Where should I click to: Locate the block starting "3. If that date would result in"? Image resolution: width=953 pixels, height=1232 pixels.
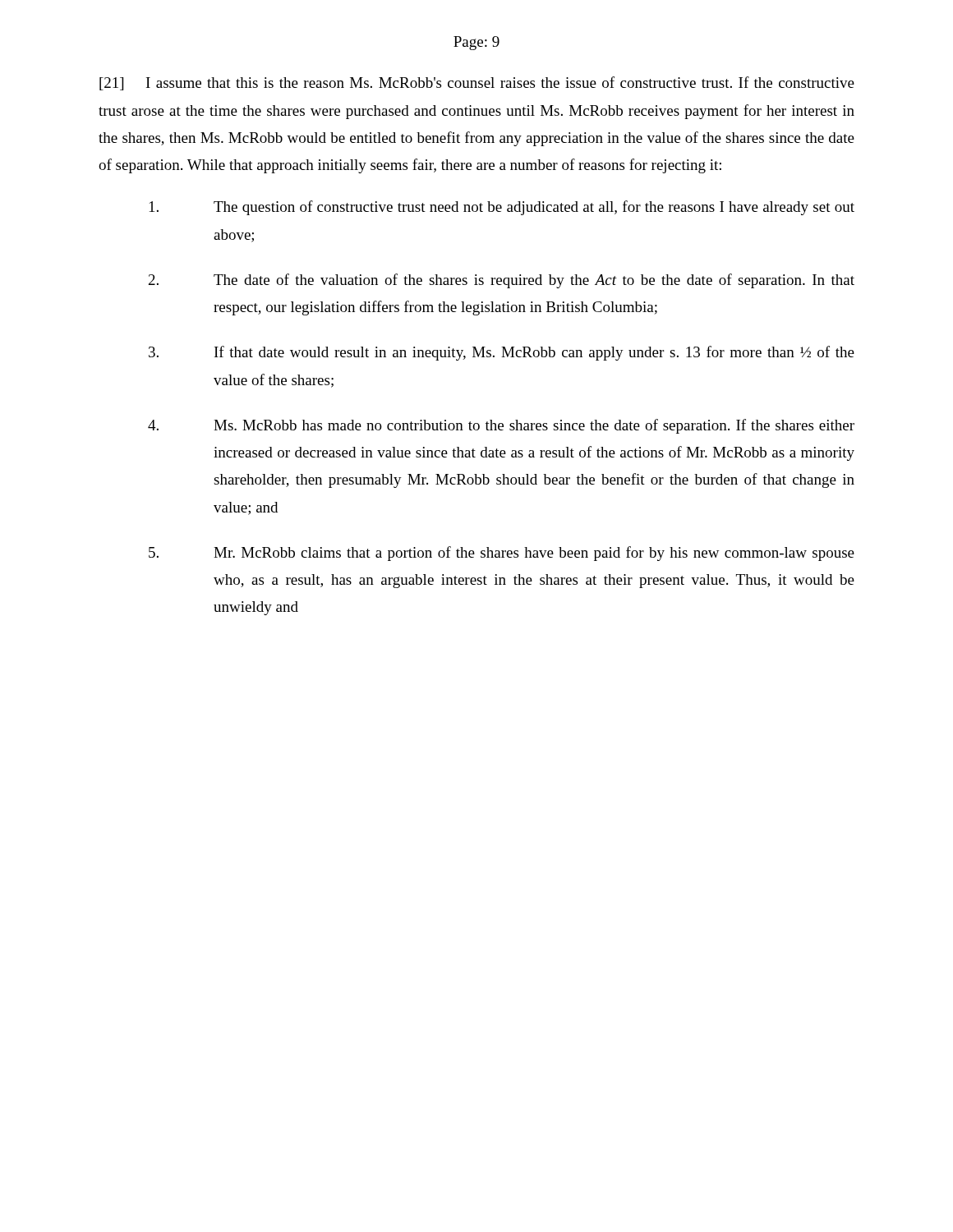click(x=476, y=366)
